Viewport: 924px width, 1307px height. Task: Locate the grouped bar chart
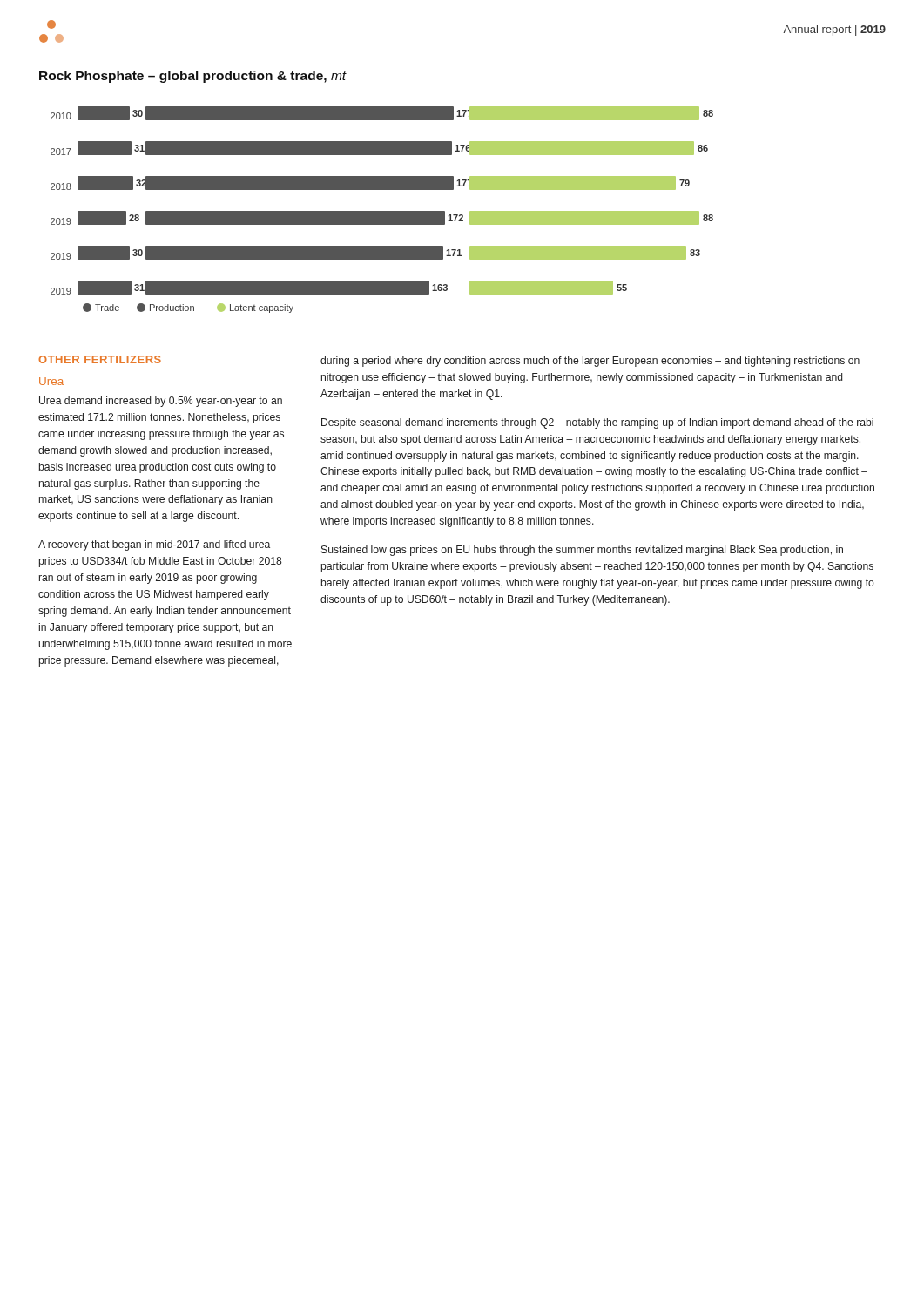tap(462, 205)
